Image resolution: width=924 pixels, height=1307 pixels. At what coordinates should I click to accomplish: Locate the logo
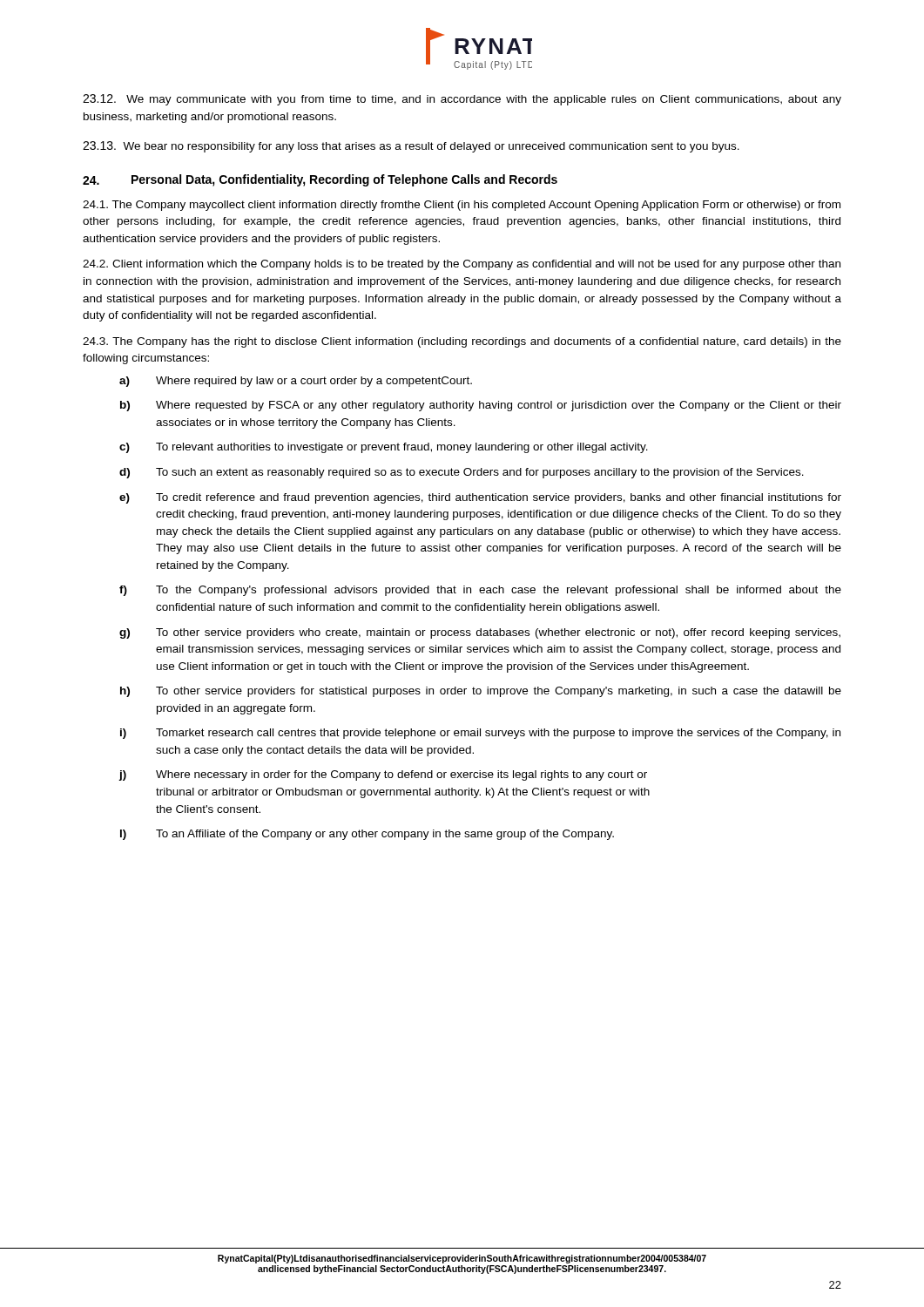[x=462, y=45]
